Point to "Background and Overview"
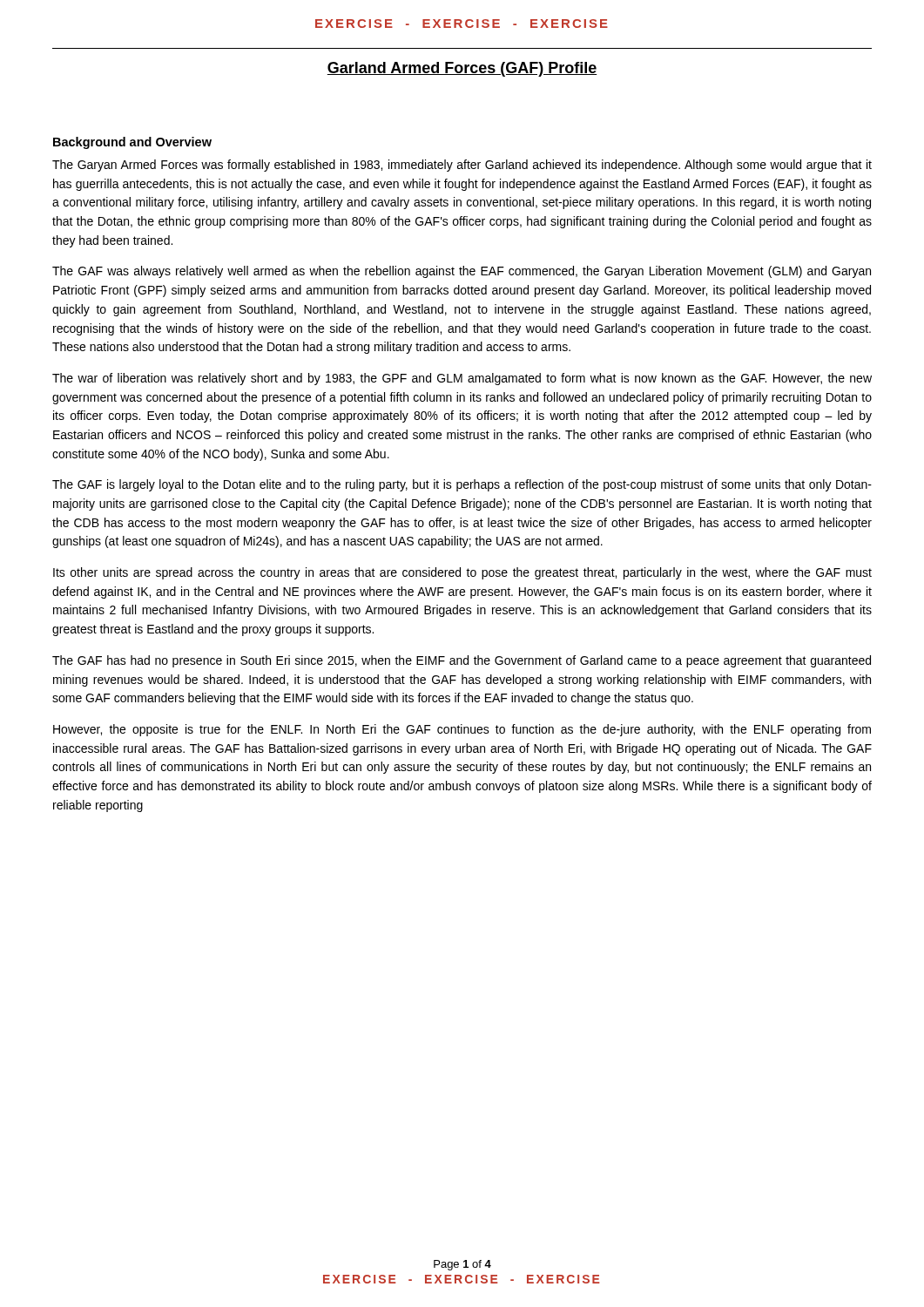Screen dimensions: 1307x924 [132, 142]
